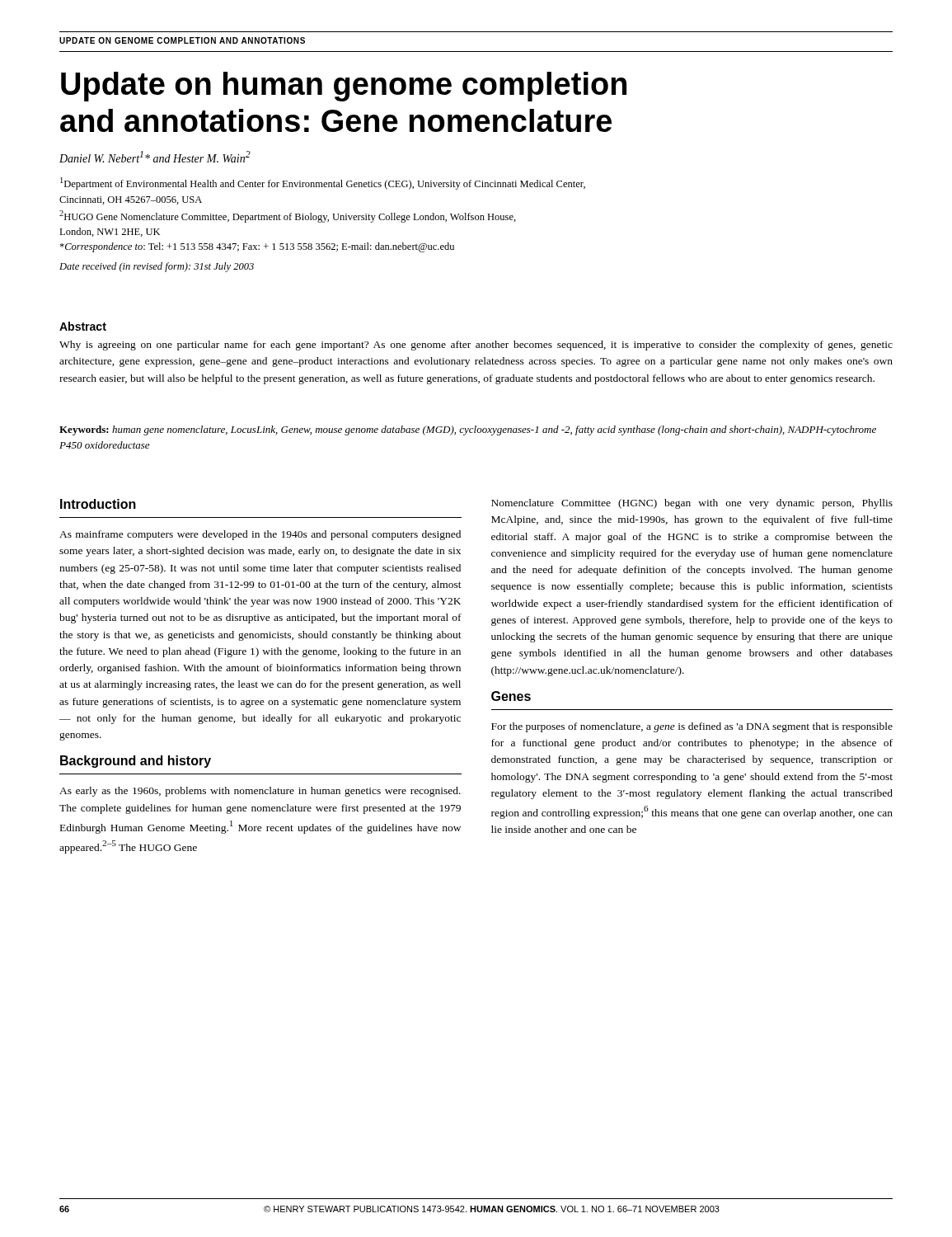Click on the text block starting "For the purposes of nomenclature,"
Viewport: 952px width, 1237px height.
click(692, 778)
